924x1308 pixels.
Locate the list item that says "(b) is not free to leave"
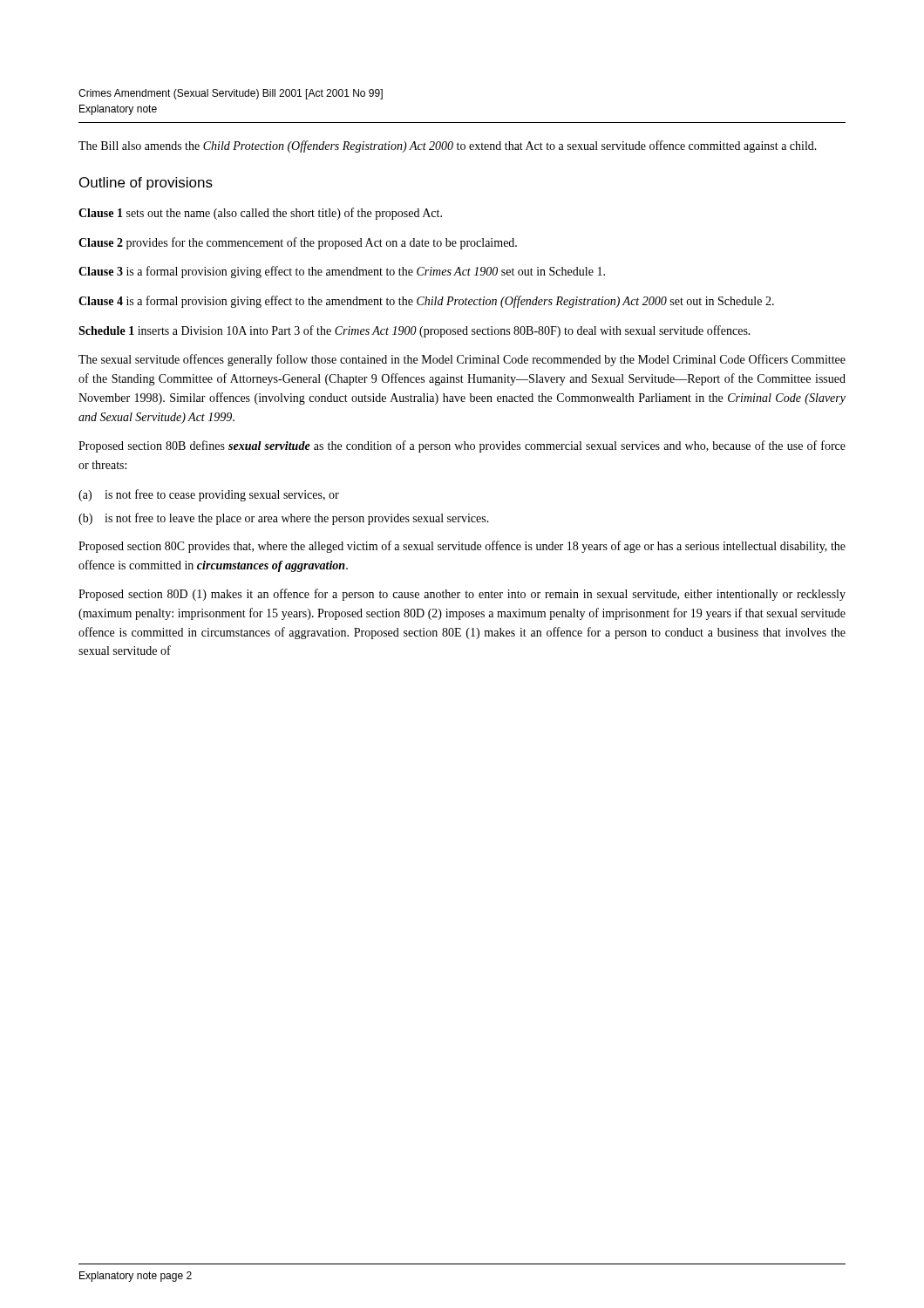click(462, 519)
